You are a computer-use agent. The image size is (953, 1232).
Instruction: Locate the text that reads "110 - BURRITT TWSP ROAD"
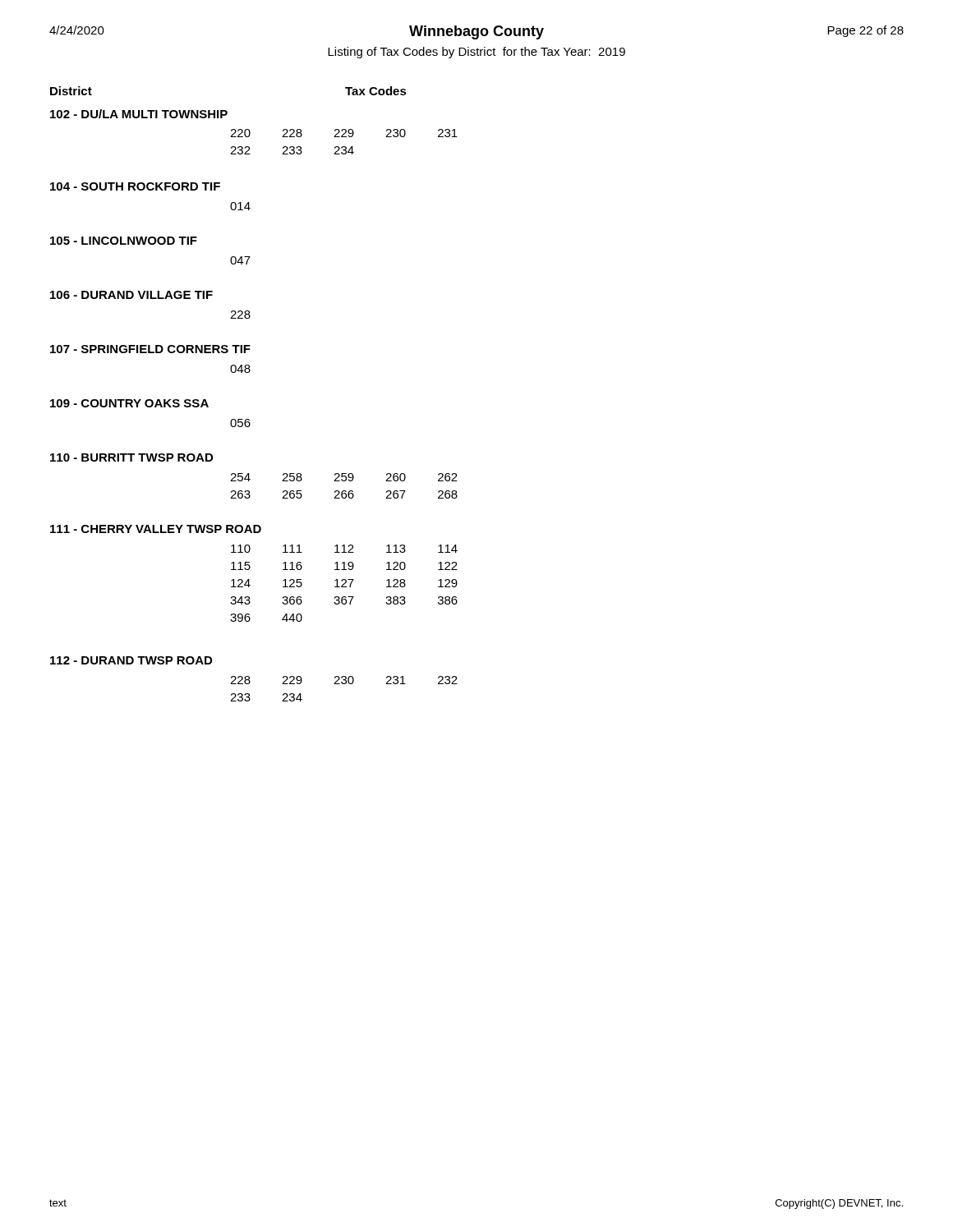(x=131, y=457)
